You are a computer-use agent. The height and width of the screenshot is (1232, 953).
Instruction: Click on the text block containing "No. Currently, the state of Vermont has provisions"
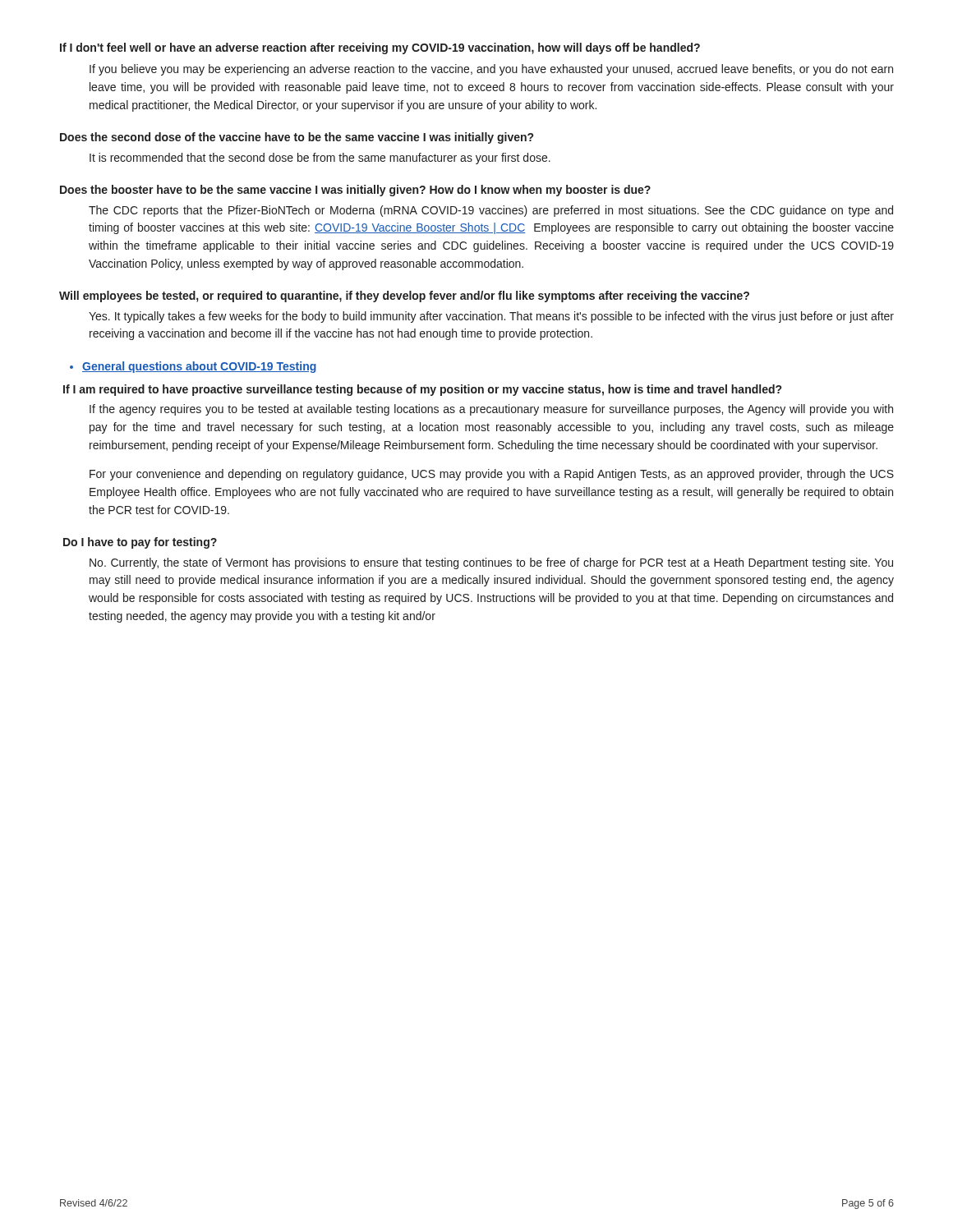click(491, 589)
